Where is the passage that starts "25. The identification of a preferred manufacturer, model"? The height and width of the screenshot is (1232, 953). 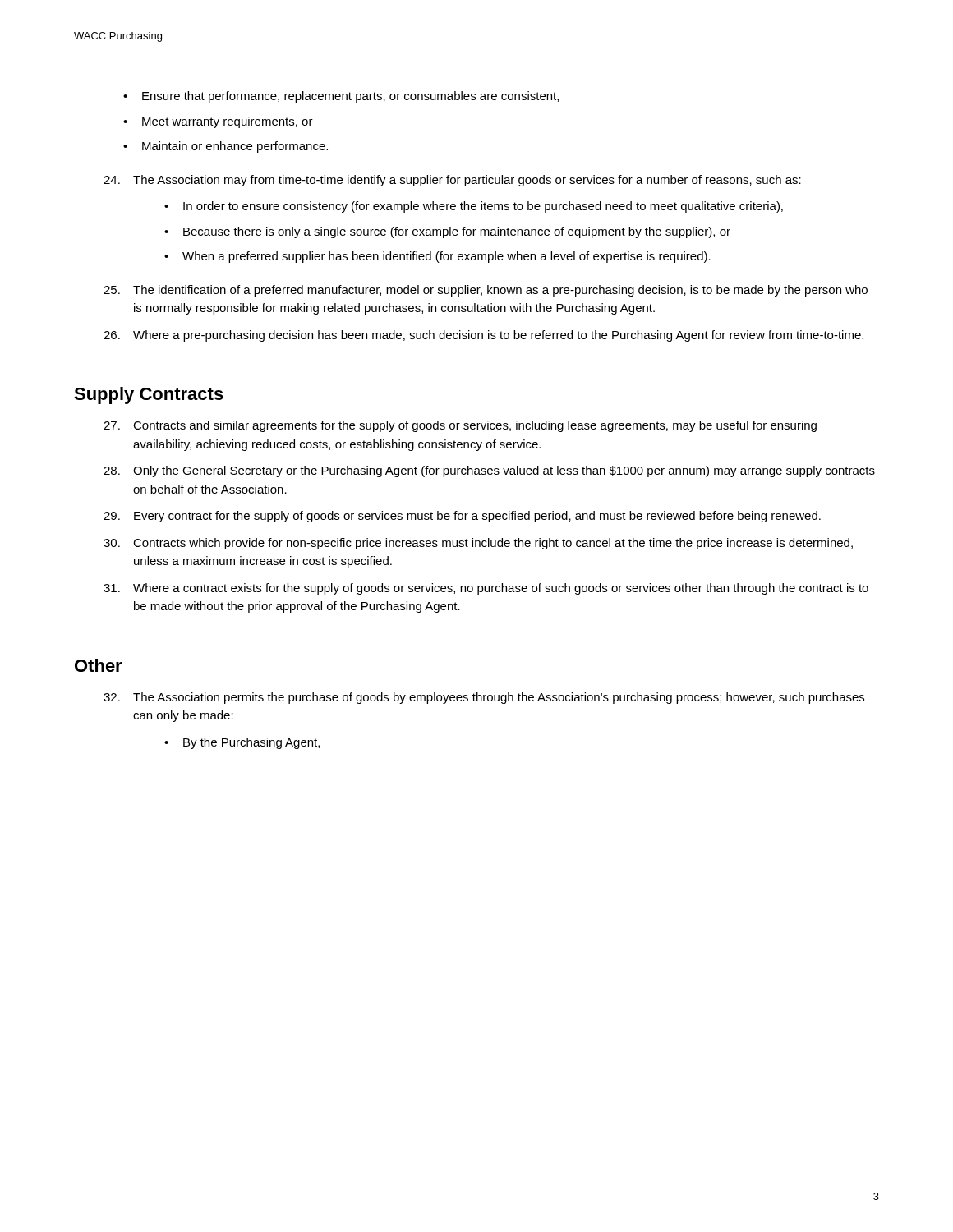pos(491,299)
